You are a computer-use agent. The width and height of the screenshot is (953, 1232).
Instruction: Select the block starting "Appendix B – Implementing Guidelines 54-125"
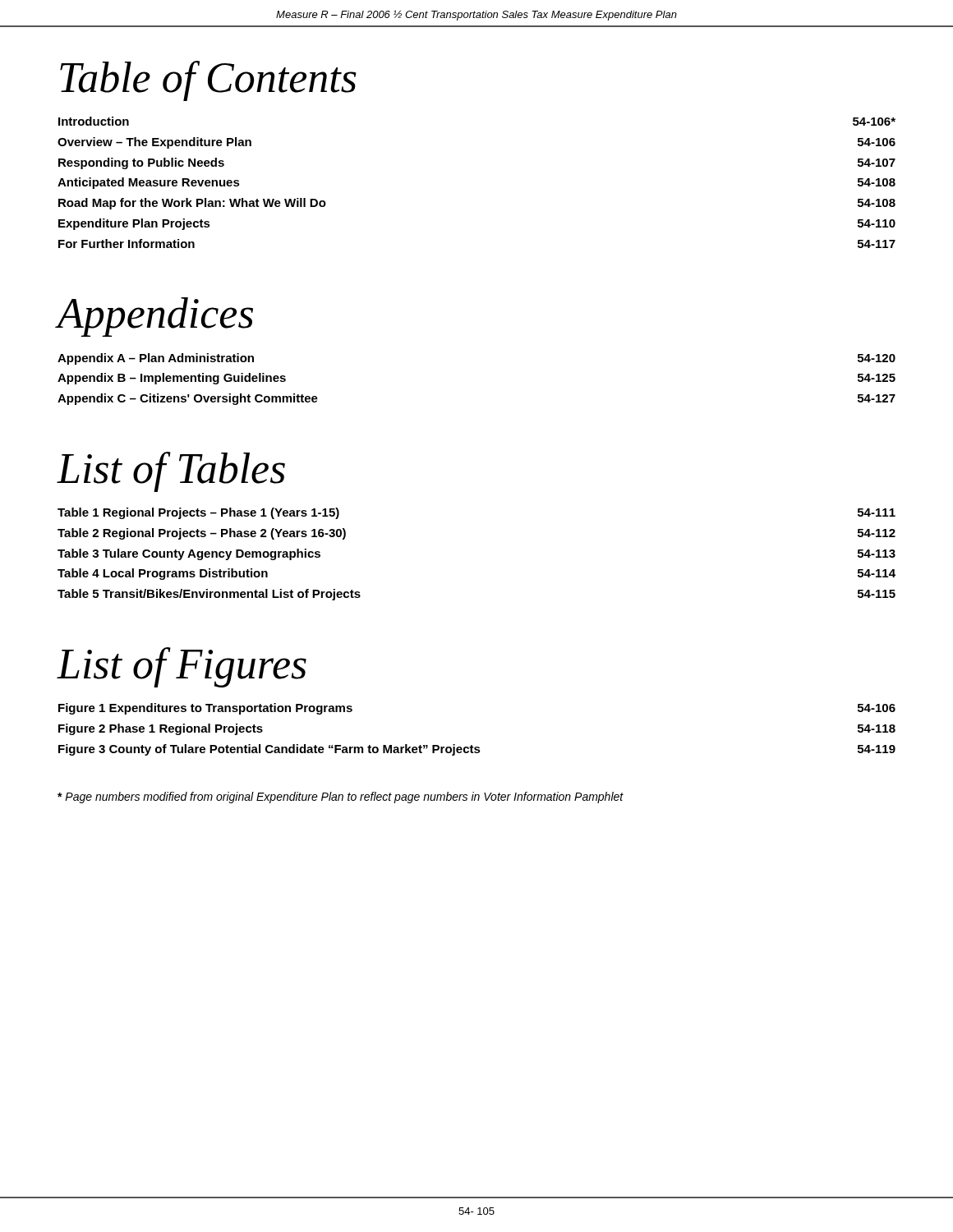coord(168,378)
